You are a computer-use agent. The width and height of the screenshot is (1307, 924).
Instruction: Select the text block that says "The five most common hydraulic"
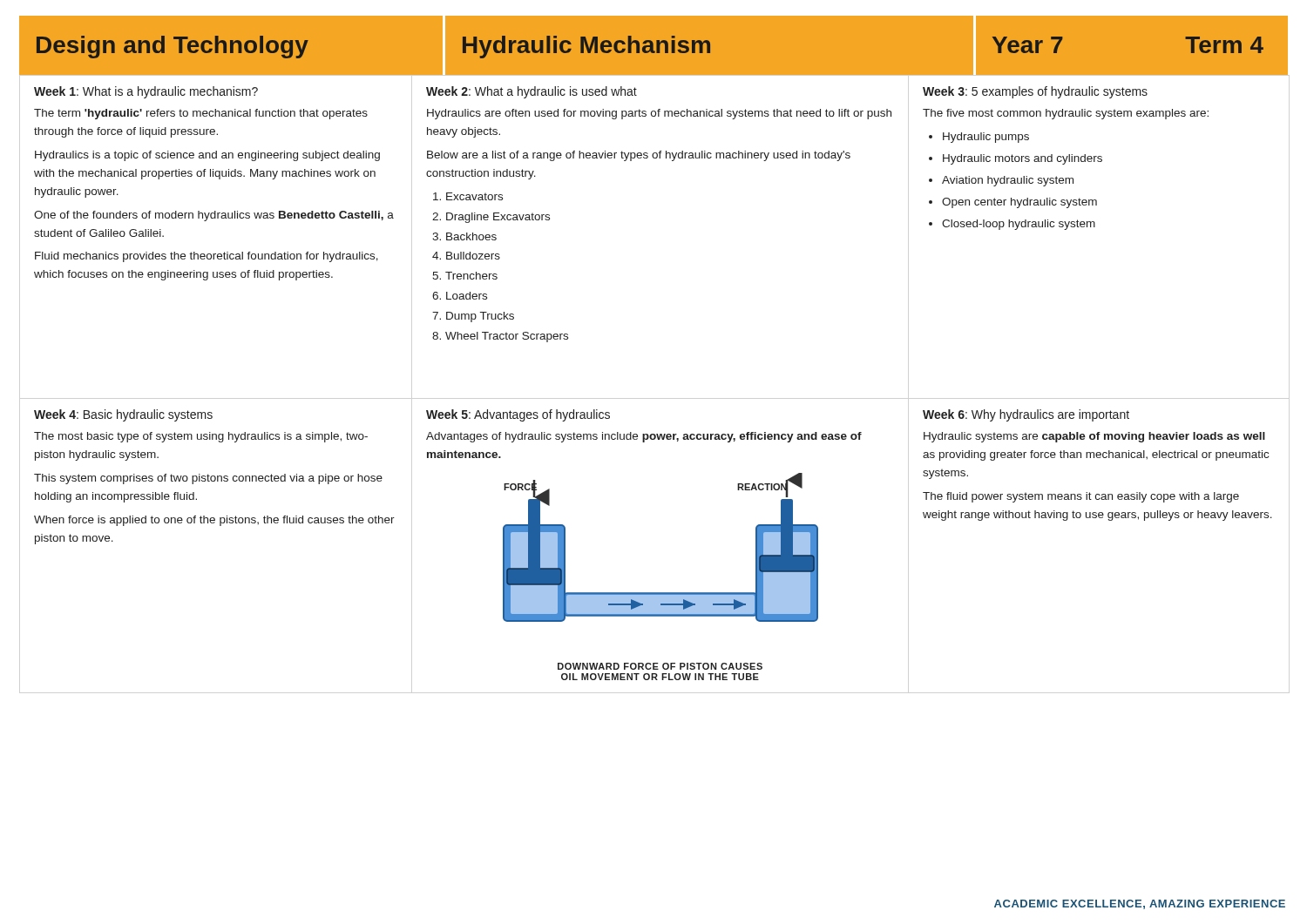(x=1099, y=169)
